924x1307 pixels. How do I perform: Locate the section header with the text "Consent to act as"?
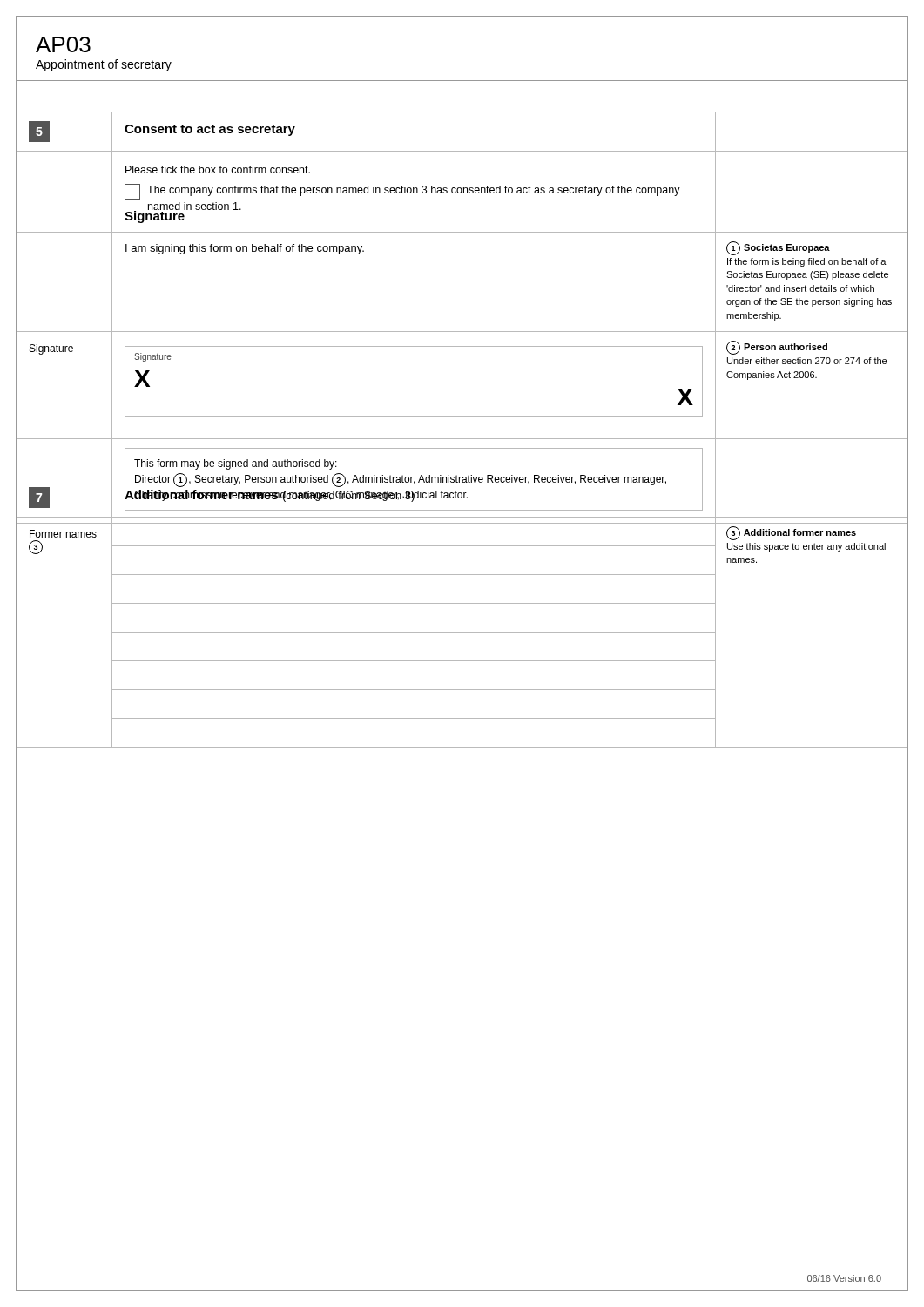210,129
